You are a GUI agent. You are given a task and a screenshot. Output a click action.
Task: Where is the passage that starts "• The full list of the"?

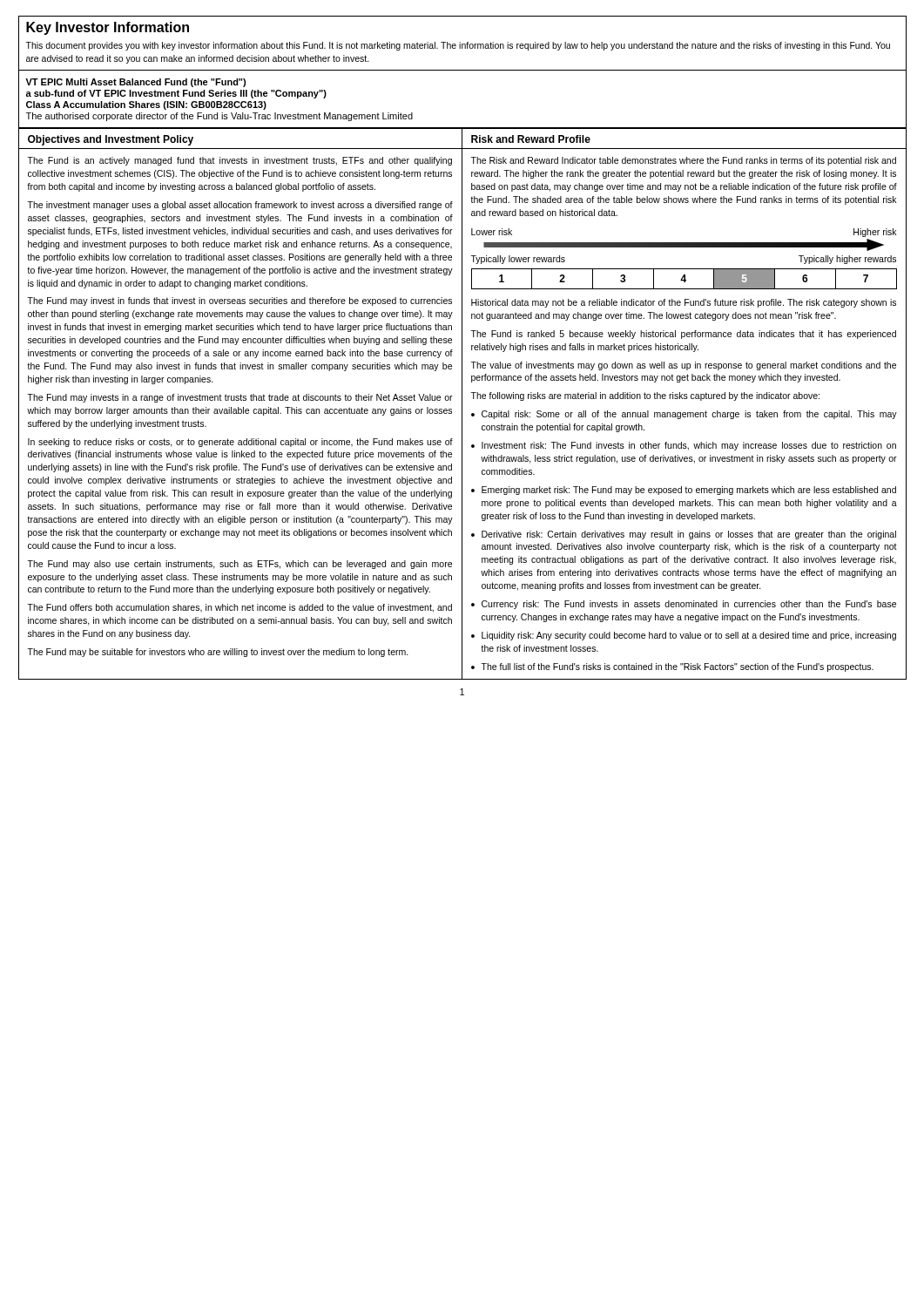pyautogui.click(x=684, y=667)
